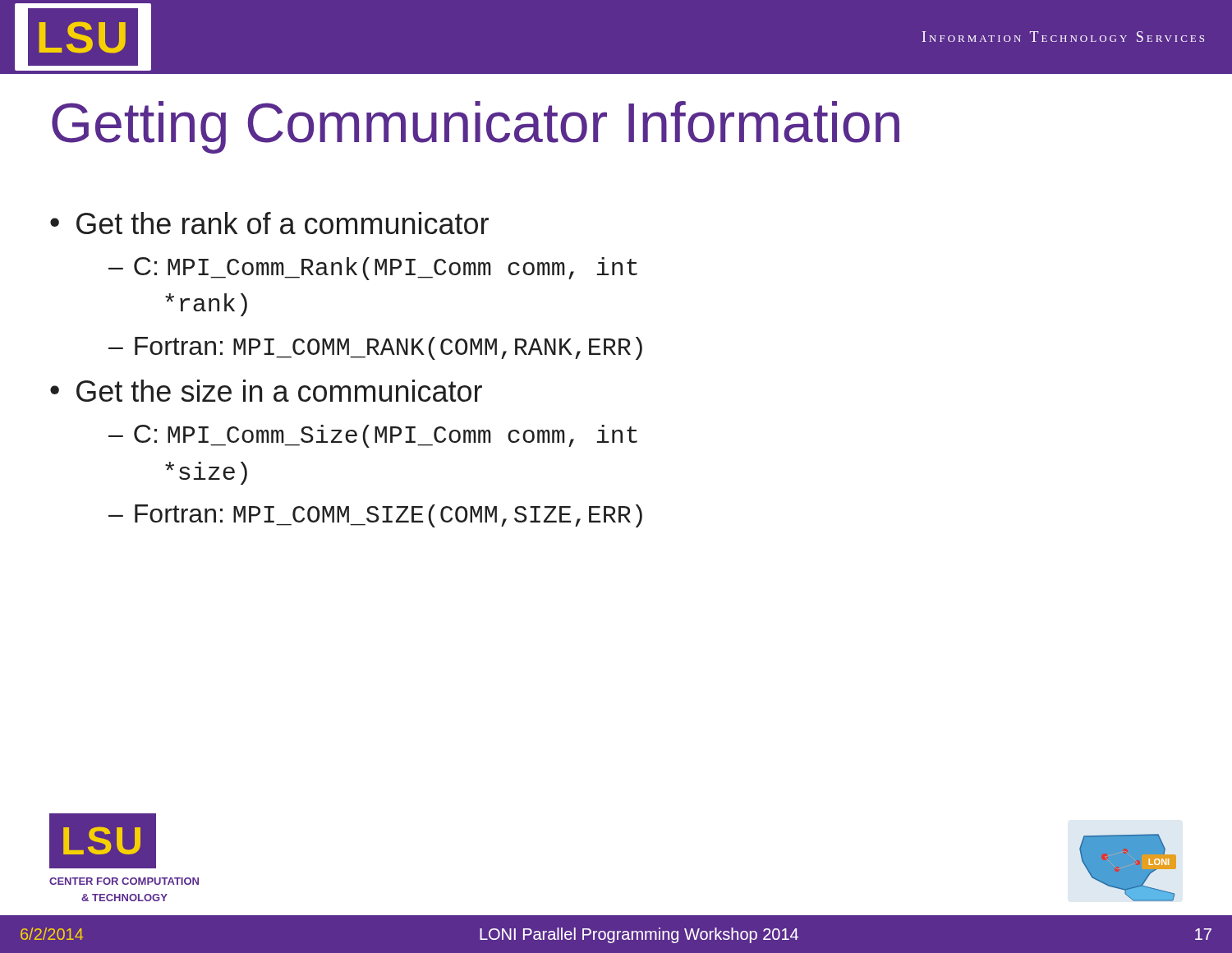Find the map
This screenshot has width=1232, height=953.
pyautogui.click(x=1125, y=863)
